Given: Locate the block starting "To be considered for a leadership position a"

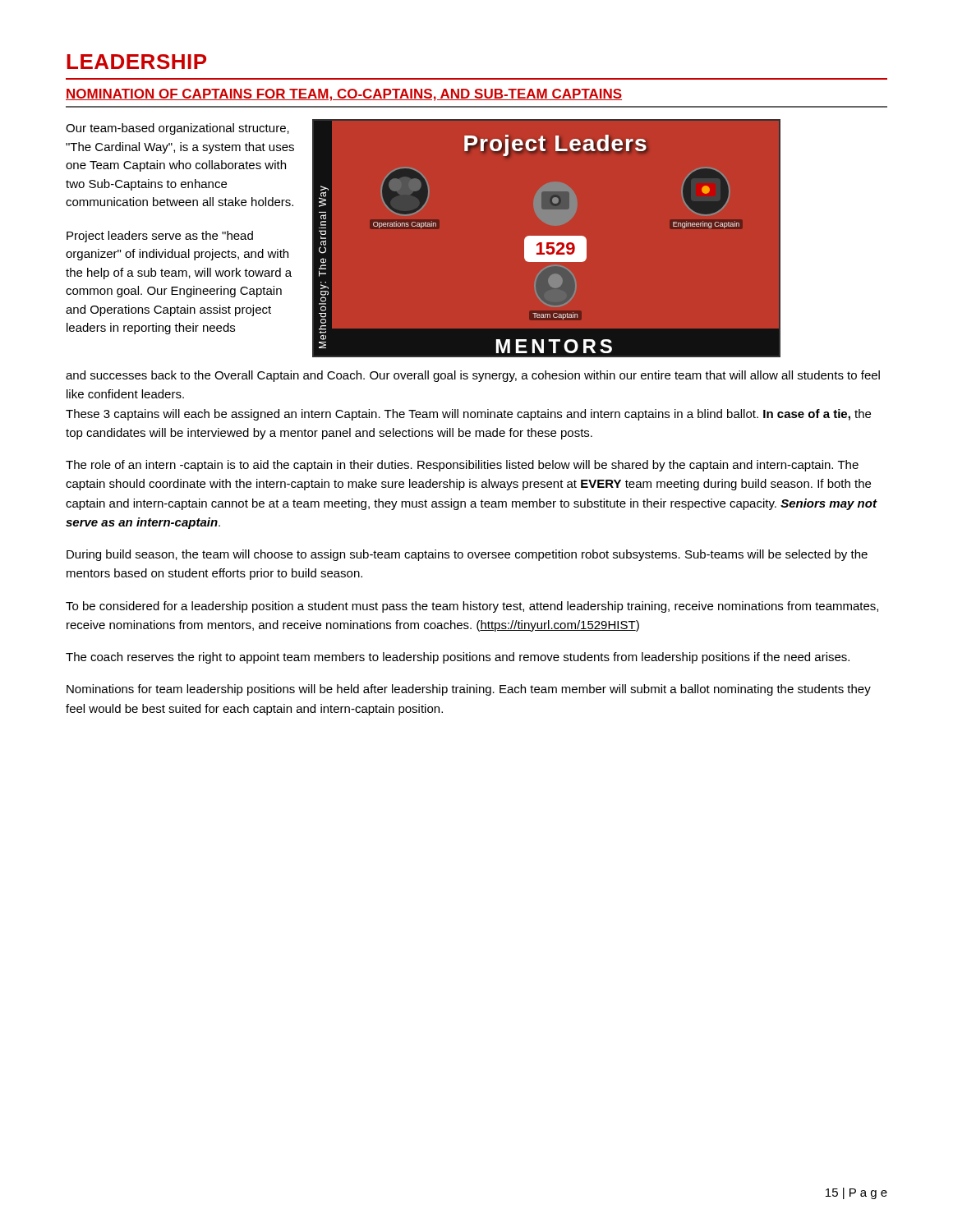Looking at the screenshot, I should pyautogui.click(x=473, y=615).
